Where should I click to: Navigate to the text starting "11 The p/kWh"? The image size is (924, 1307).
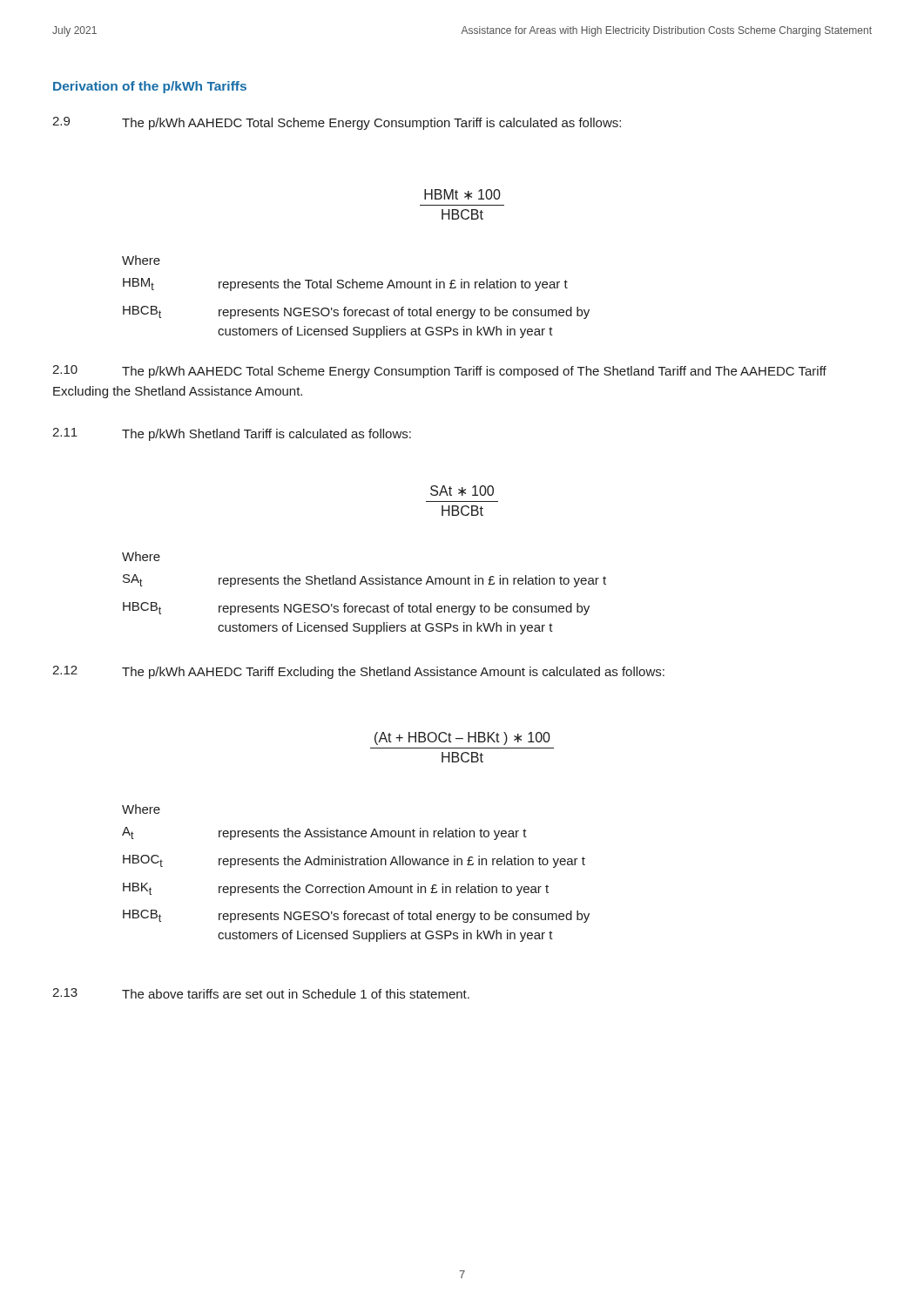click(232, 433)
